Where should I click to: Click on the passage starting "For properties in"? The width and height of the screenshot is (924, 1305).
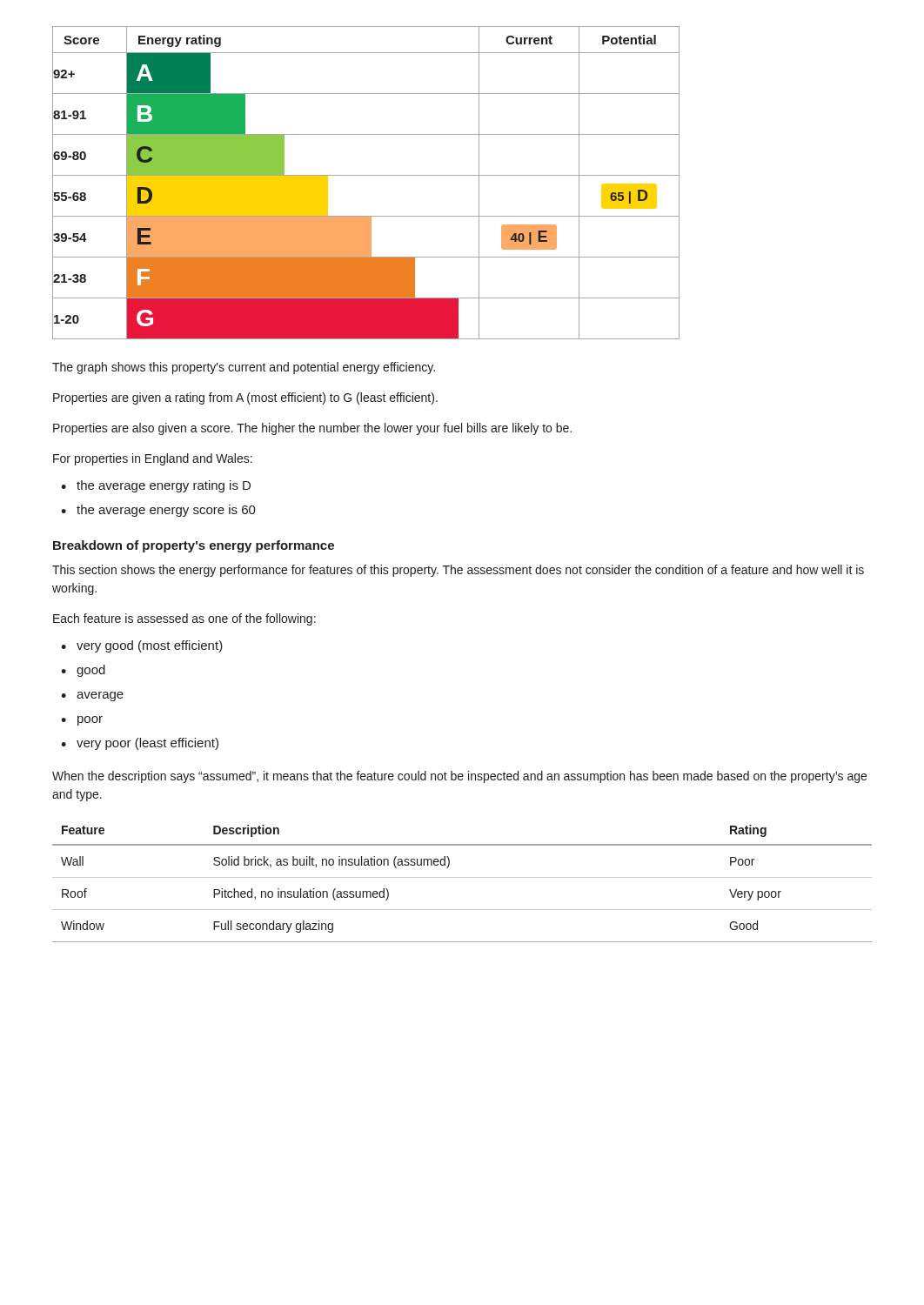pyautogui.click(x=153, y=459)
